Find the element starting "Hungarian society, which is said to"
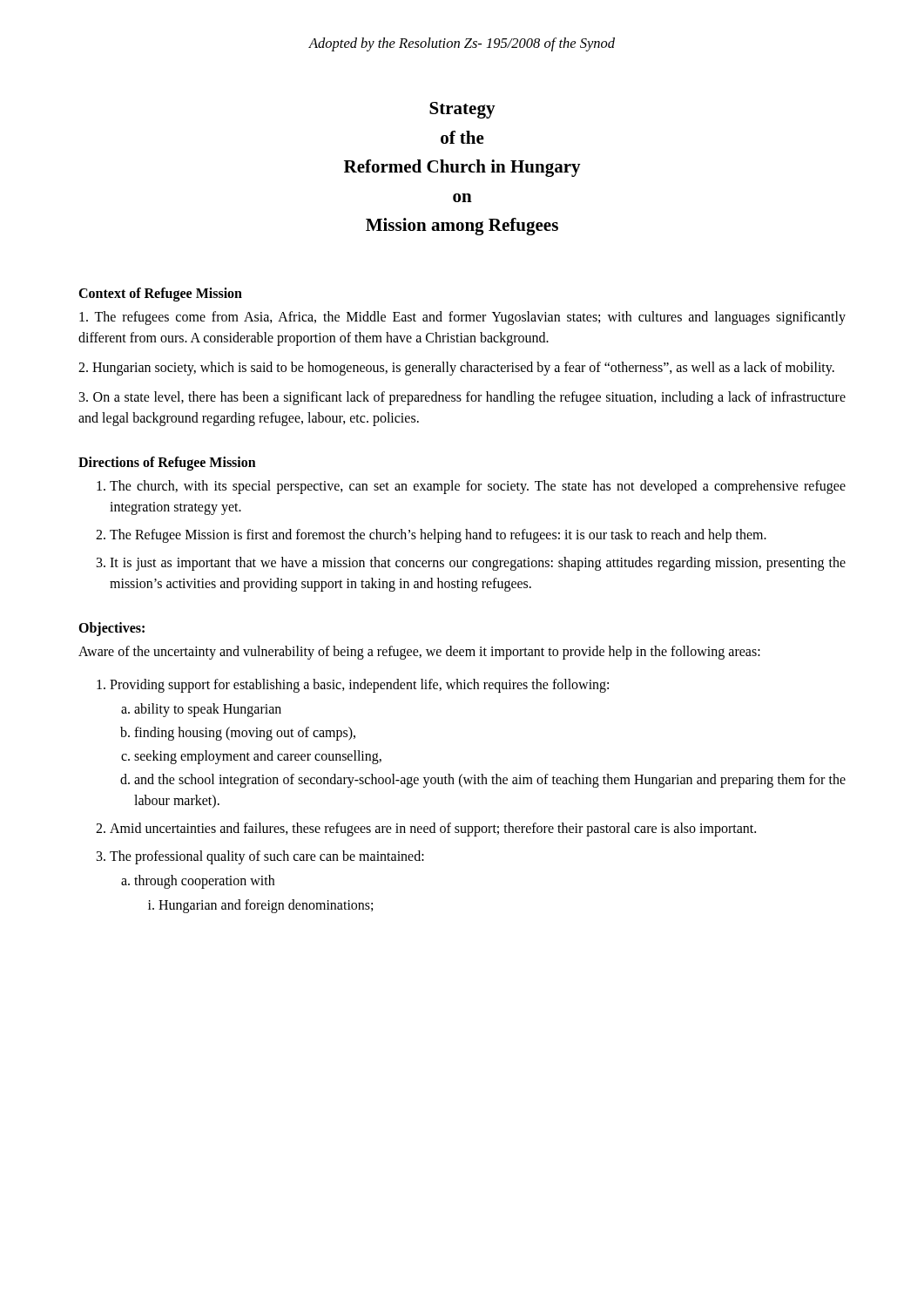This screenshot has width=924, height=1307. (x=457, y=367)
